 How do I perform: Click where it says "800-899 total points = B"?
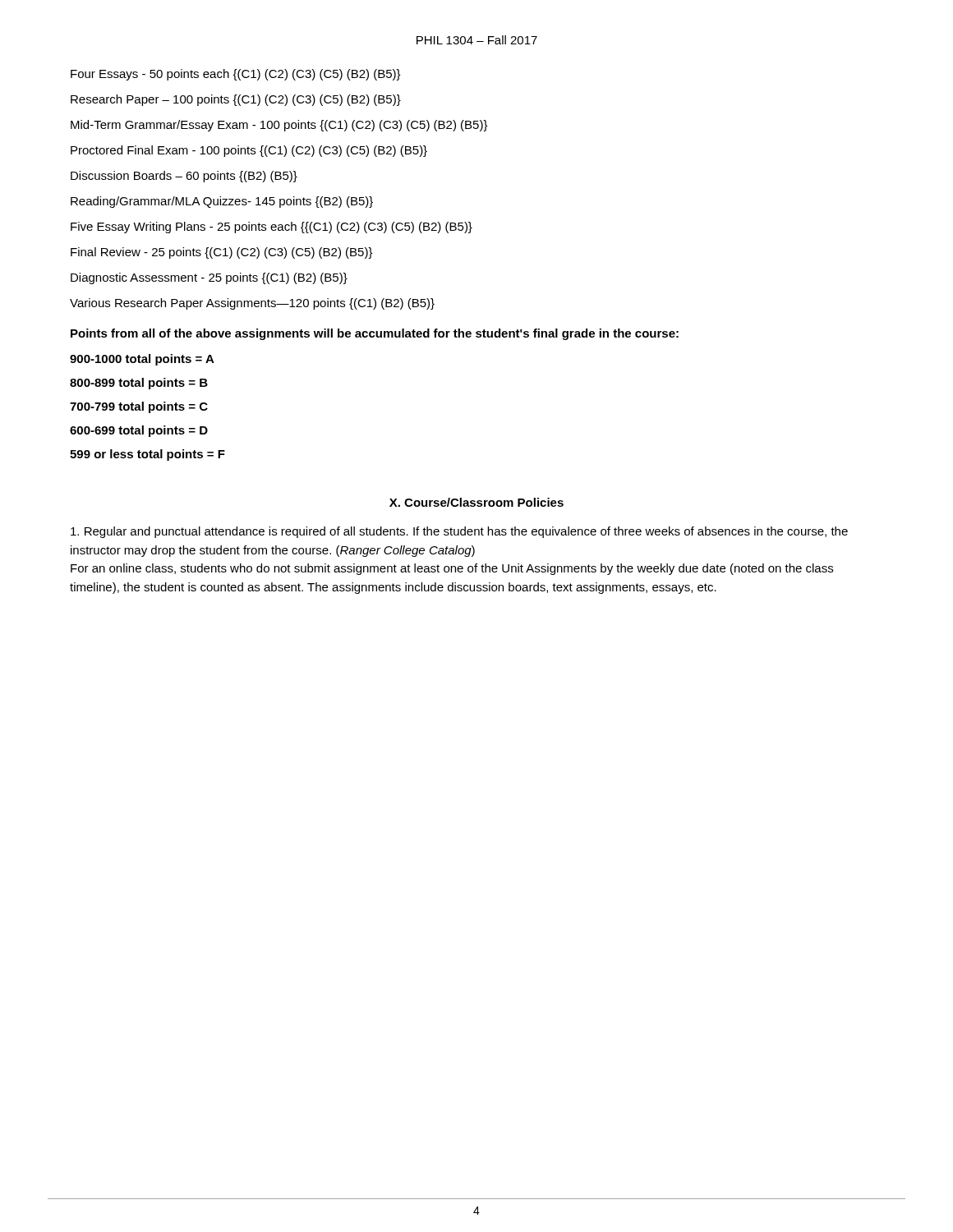pyautogui.click(x=139, y=382)
